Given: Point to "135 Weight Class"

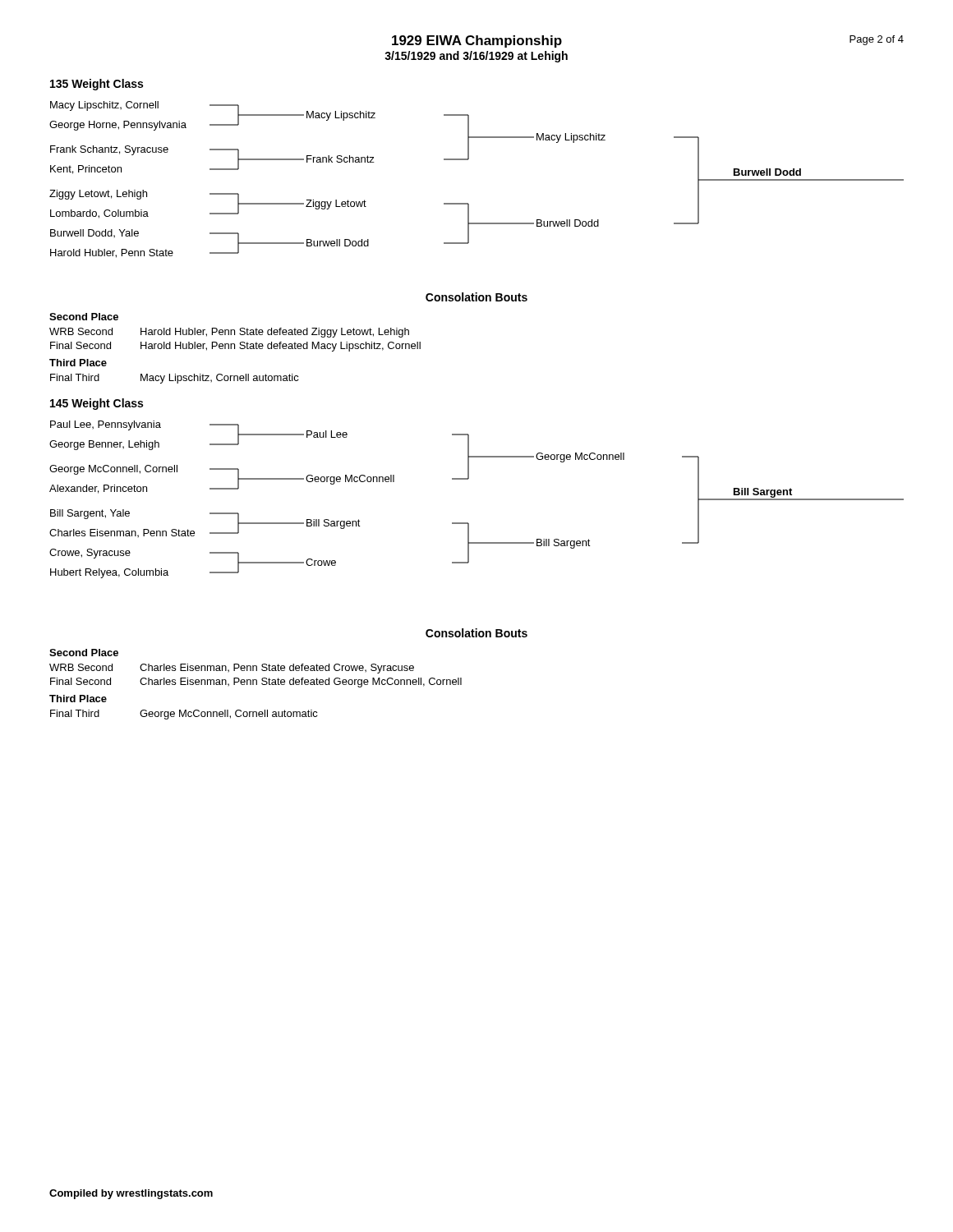Looking at the screenshot, I should (x=96, y=84).
